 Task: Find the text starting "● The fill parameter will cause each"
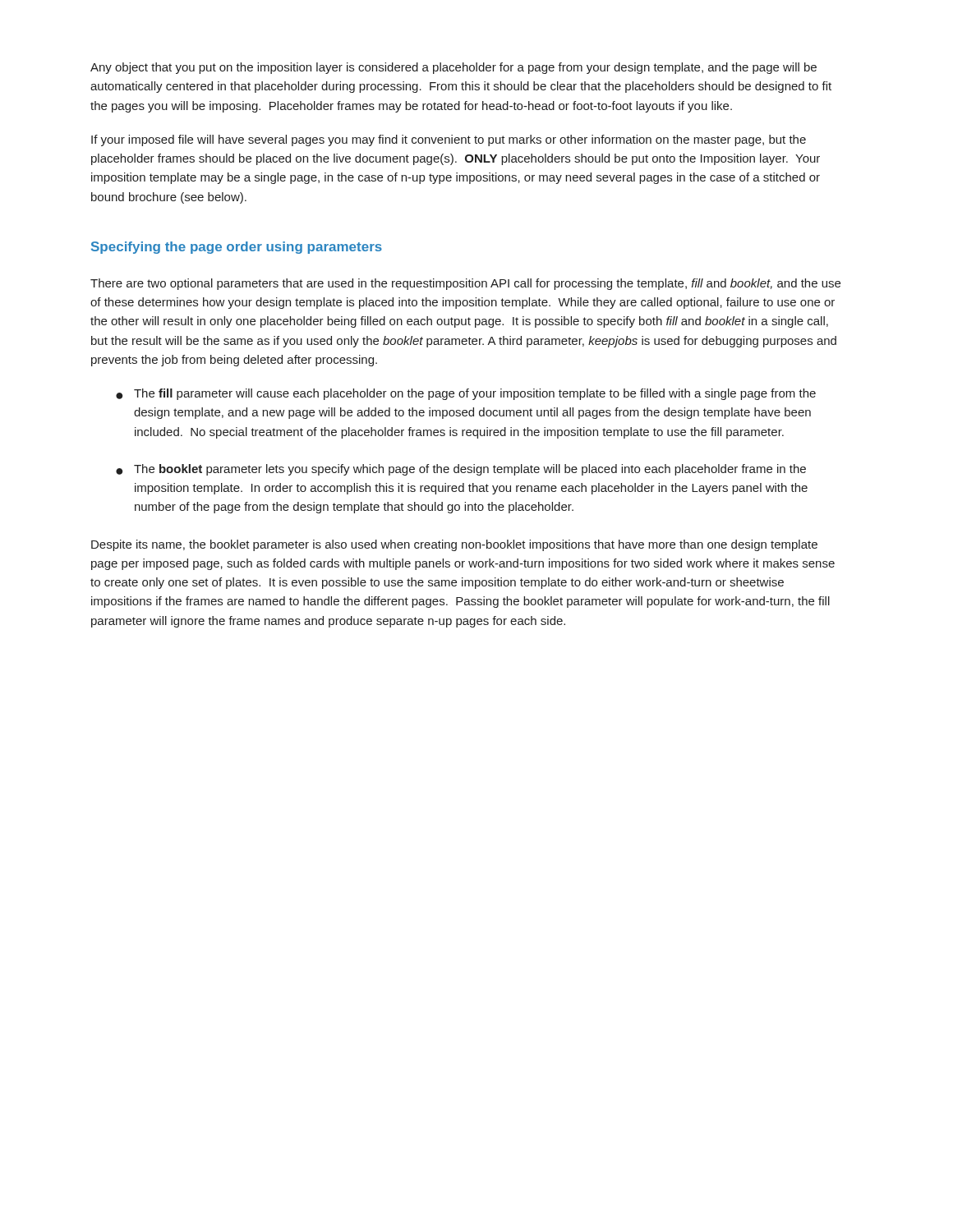pos(481,412)
